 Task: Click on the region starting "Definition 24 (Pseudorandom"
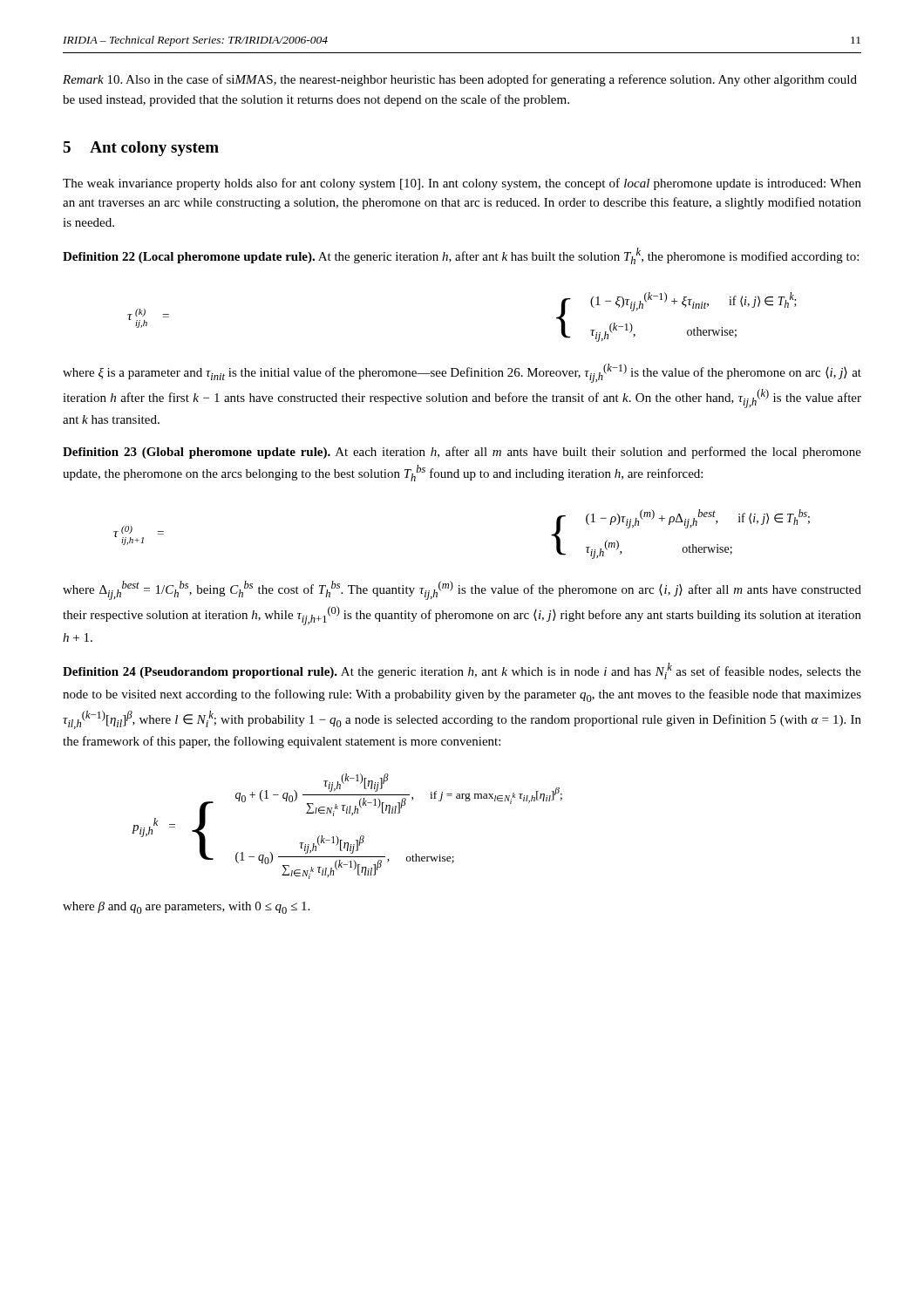tap(462, 705)
